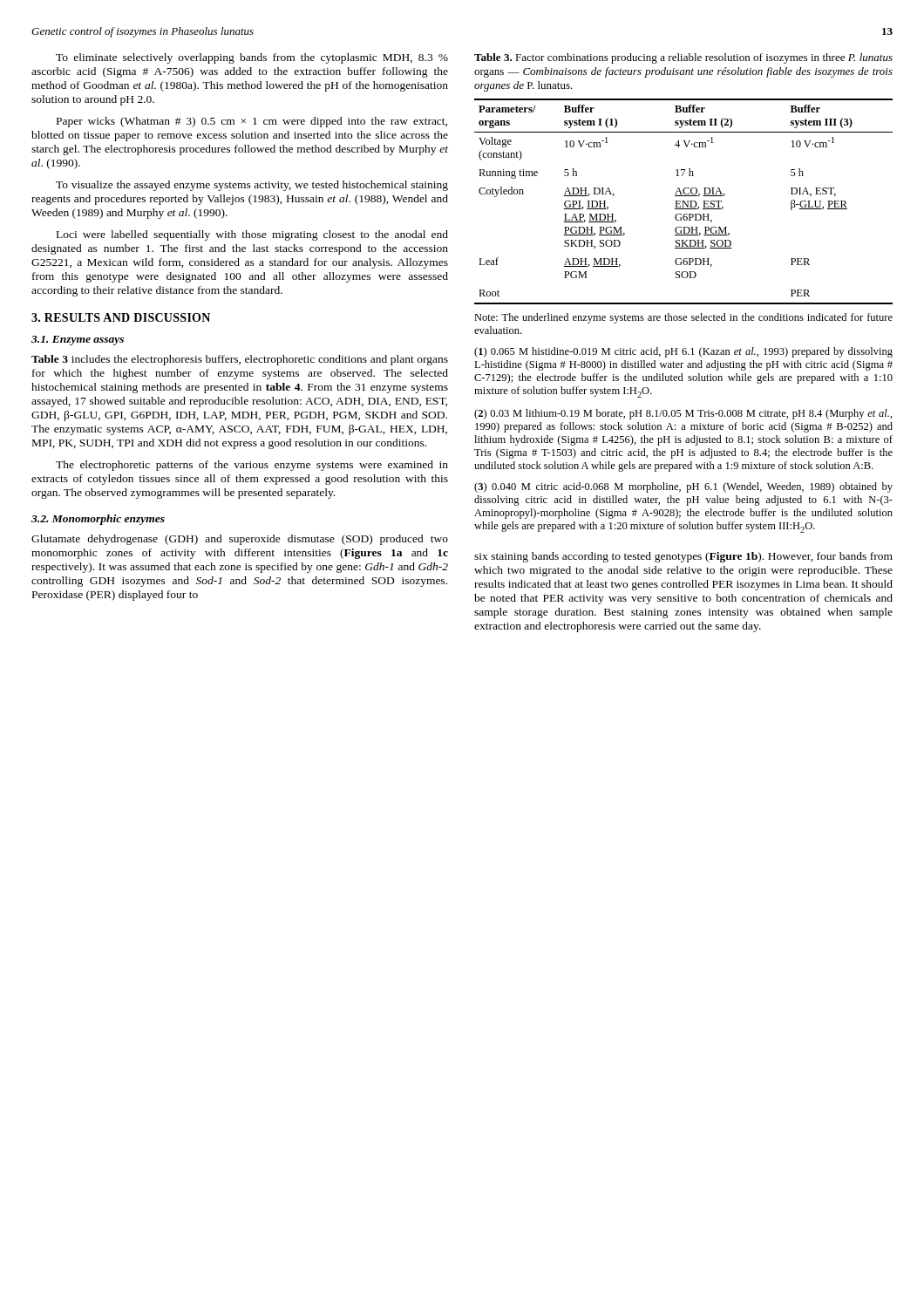Select the text block containing "The electrophoretic patterns of the various enzyme systems"
Screen dimensions: 1308x924
(240, 478)
